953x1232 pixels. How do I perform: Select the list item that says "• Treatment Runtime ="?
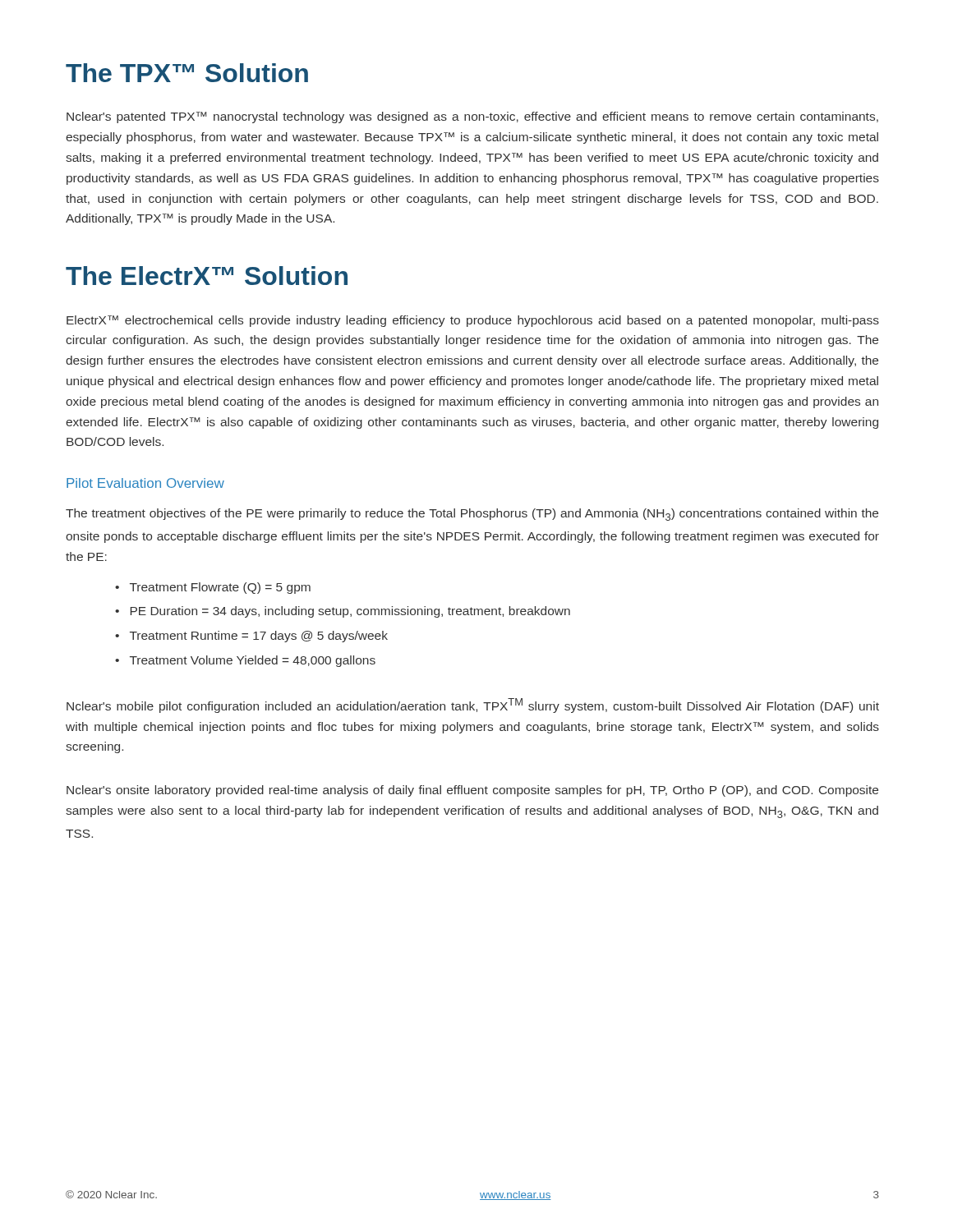coord(251,636)
